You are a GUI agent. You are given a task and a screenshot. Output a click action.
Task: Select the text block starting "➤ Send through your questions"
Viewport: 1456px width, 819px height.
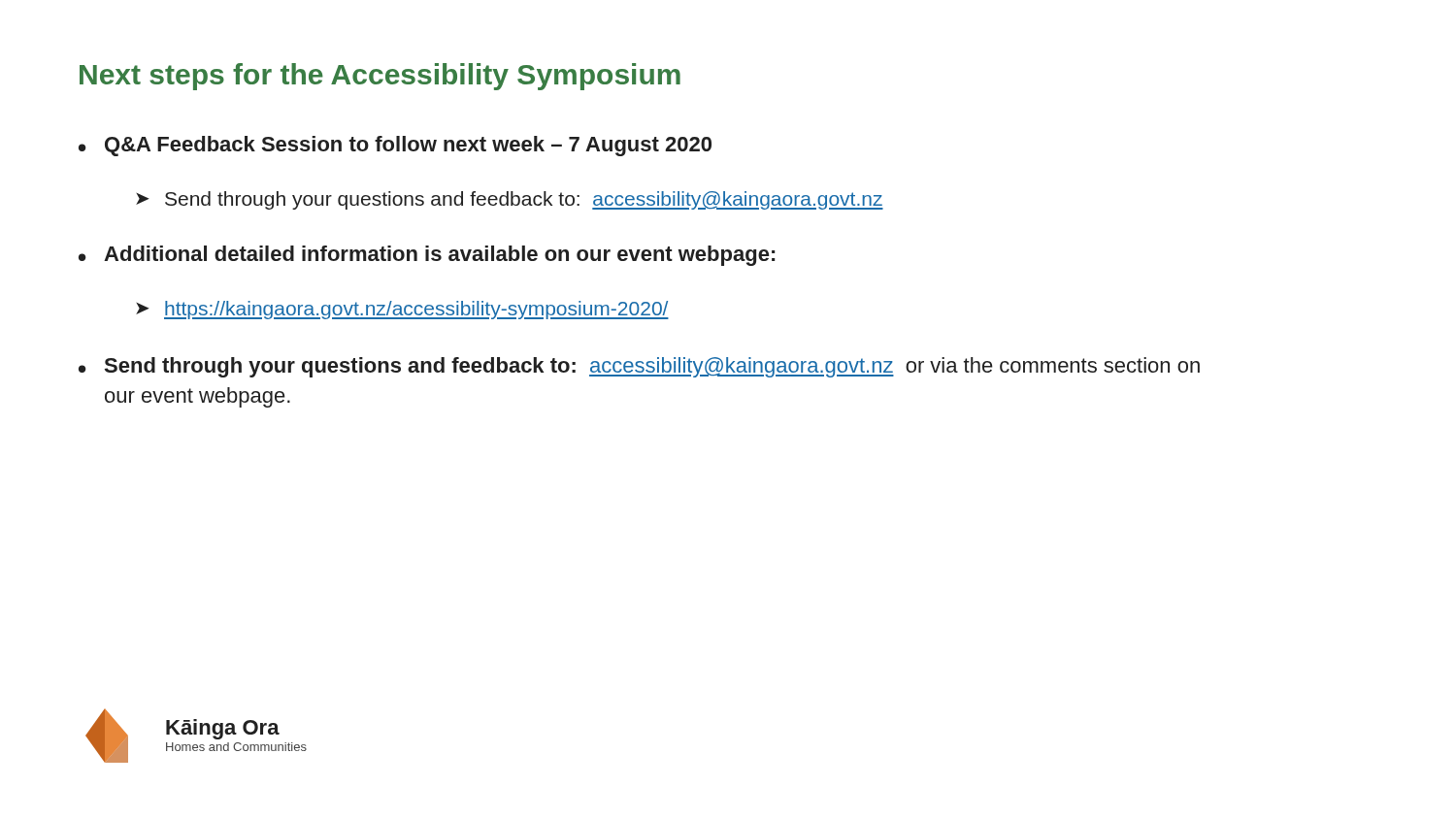click(x=756, y=198)
